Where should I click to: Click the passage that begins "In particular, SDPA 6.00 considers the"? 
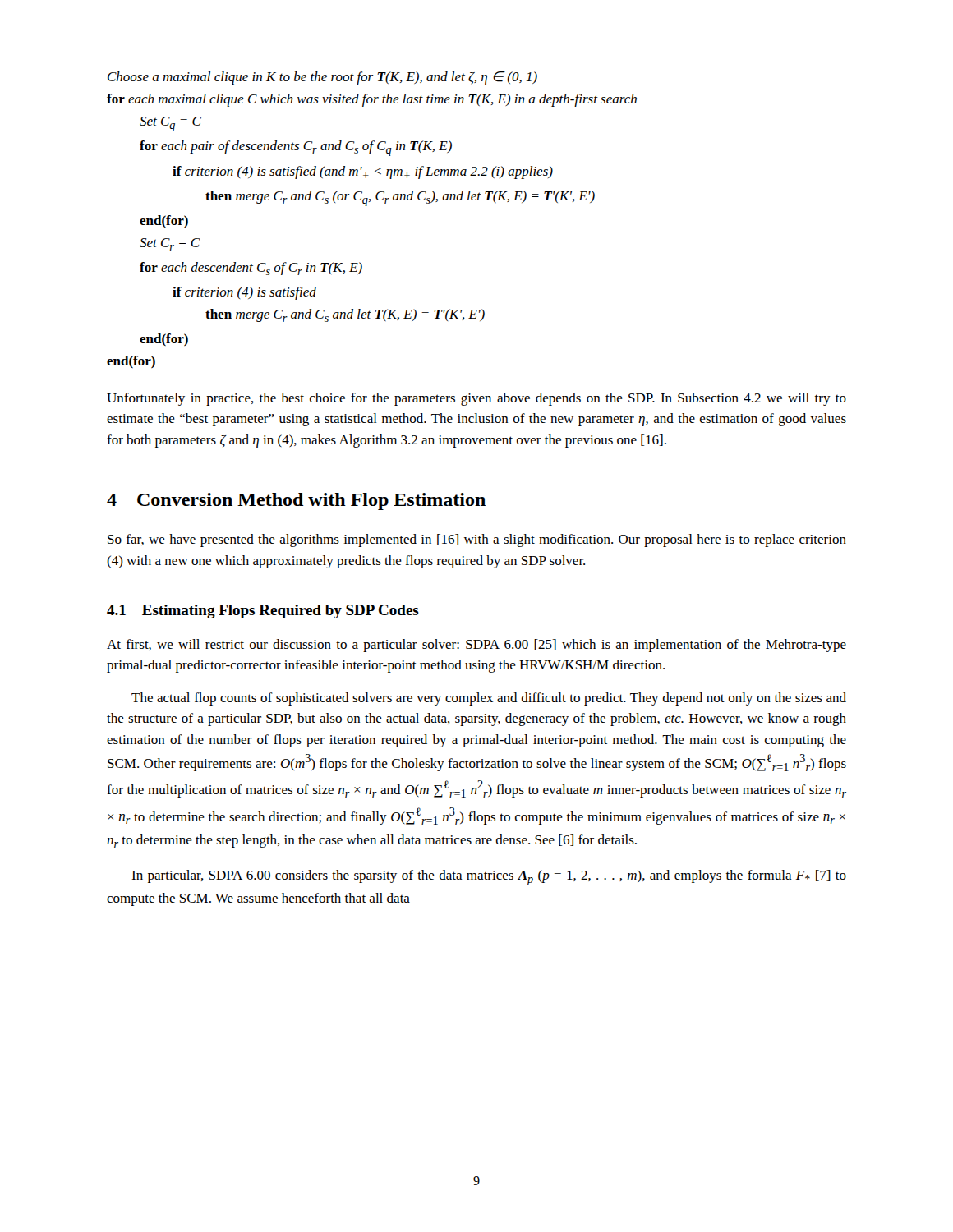pos(476,887)
